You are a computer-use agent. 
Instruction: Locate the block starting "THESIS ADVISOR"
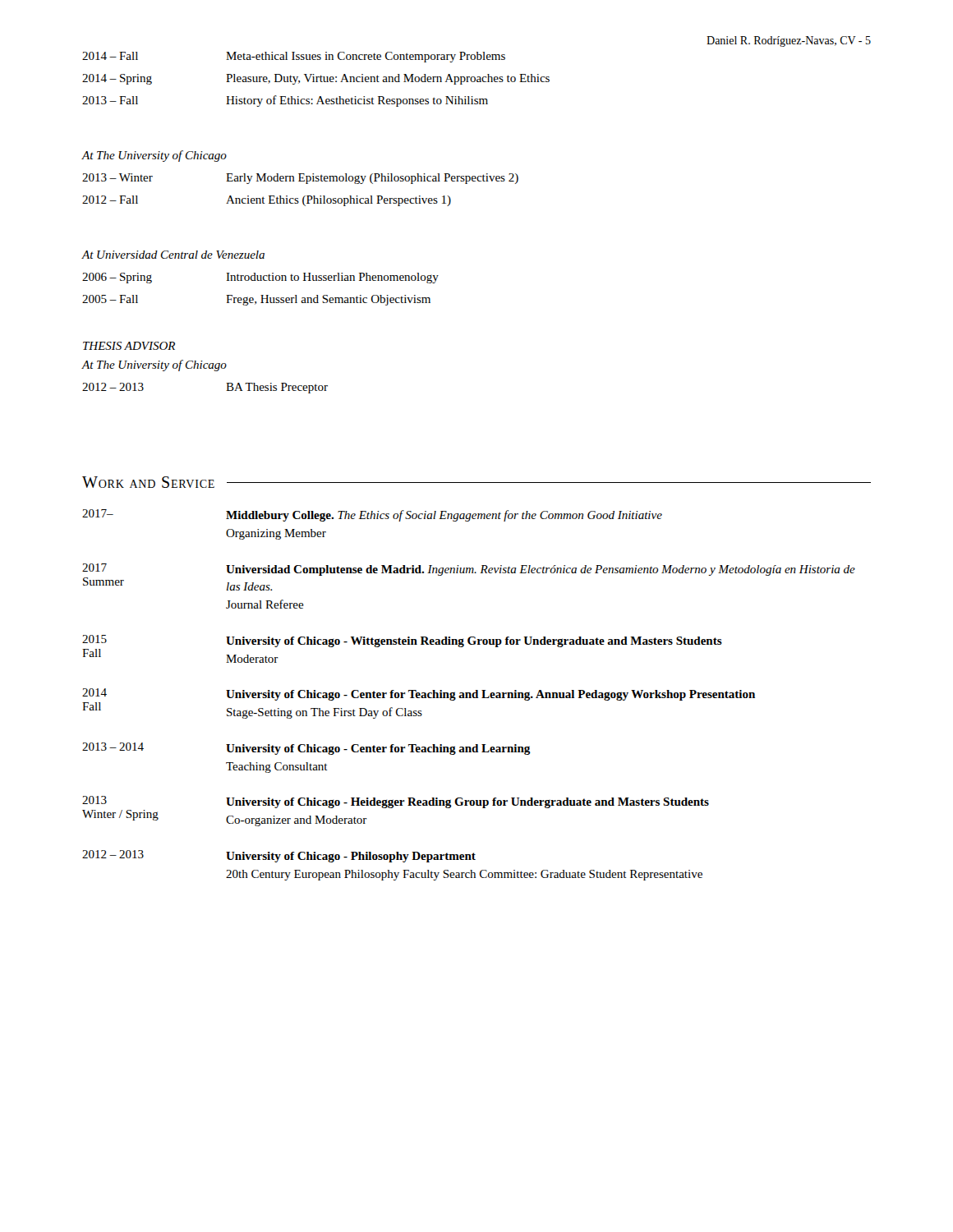tap(129, 346)
